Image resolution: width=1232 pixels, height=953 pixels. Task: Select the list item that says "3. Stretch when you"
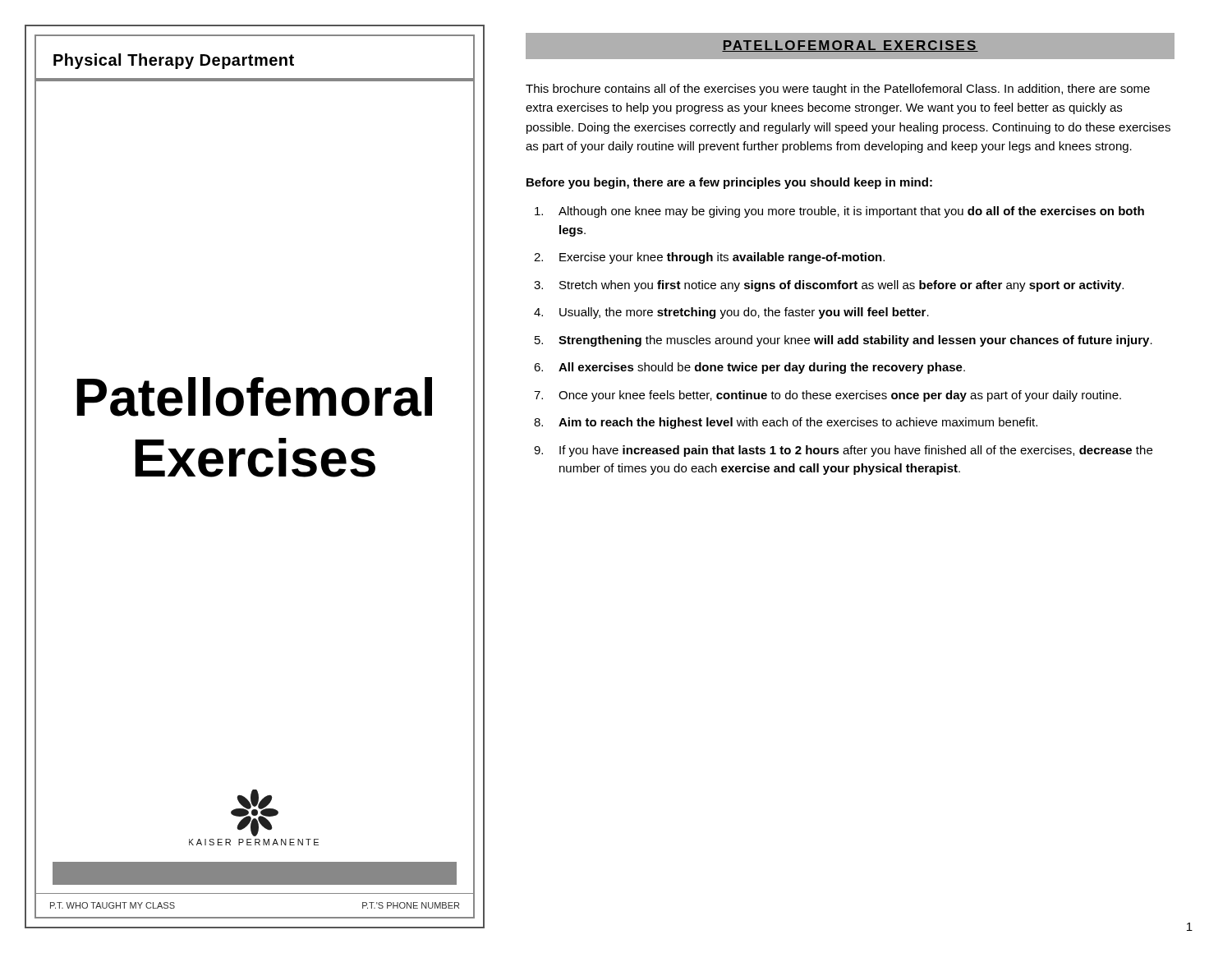click(x=854, y=285)
